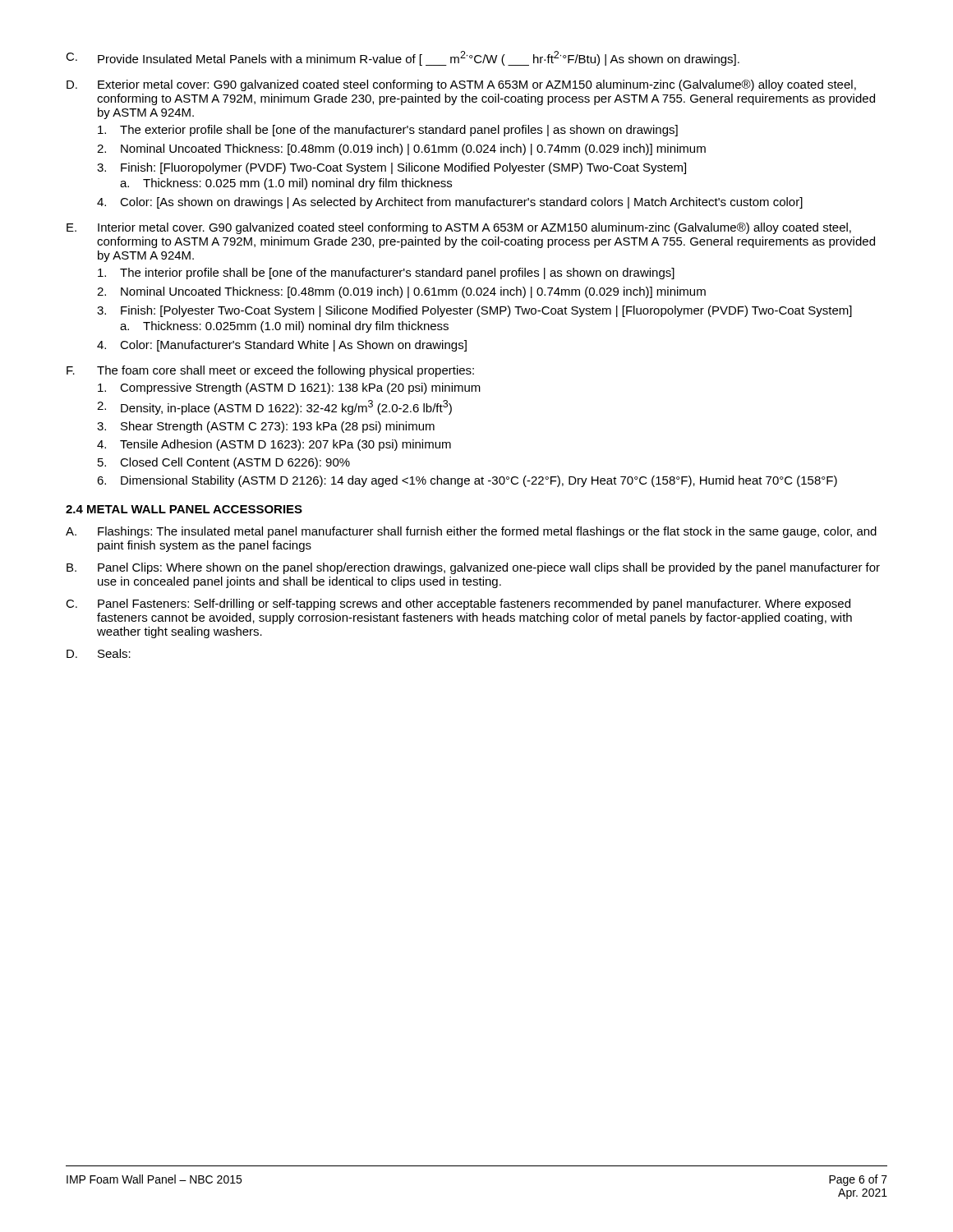Screen dimensions: 1232x953
Task: Find the block on this page that starts "6. Dimensional Stability (ASTM D"
Action: click(492, 480)
